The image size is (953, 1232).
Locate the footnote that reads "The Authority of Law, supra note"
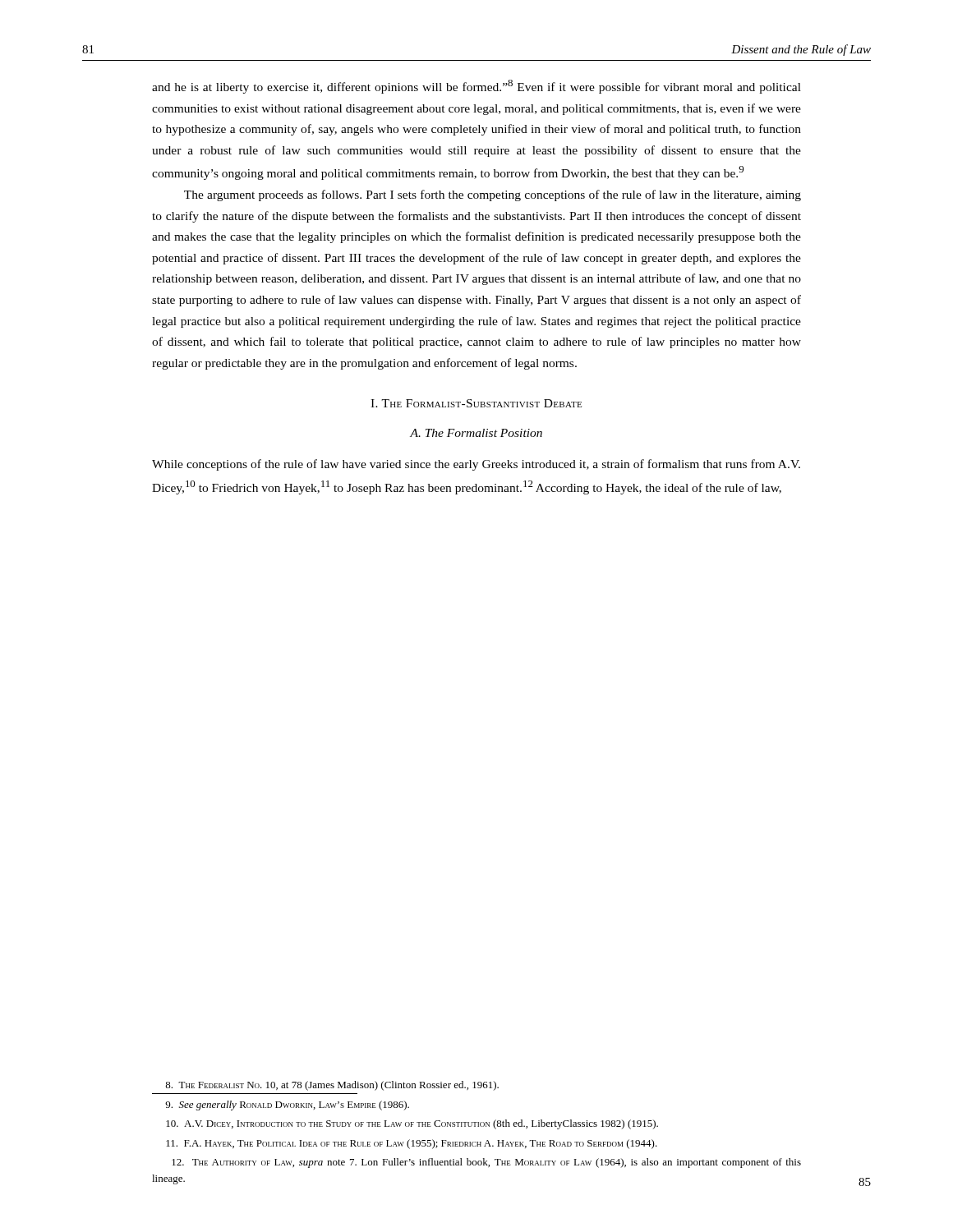[476, 1170]
